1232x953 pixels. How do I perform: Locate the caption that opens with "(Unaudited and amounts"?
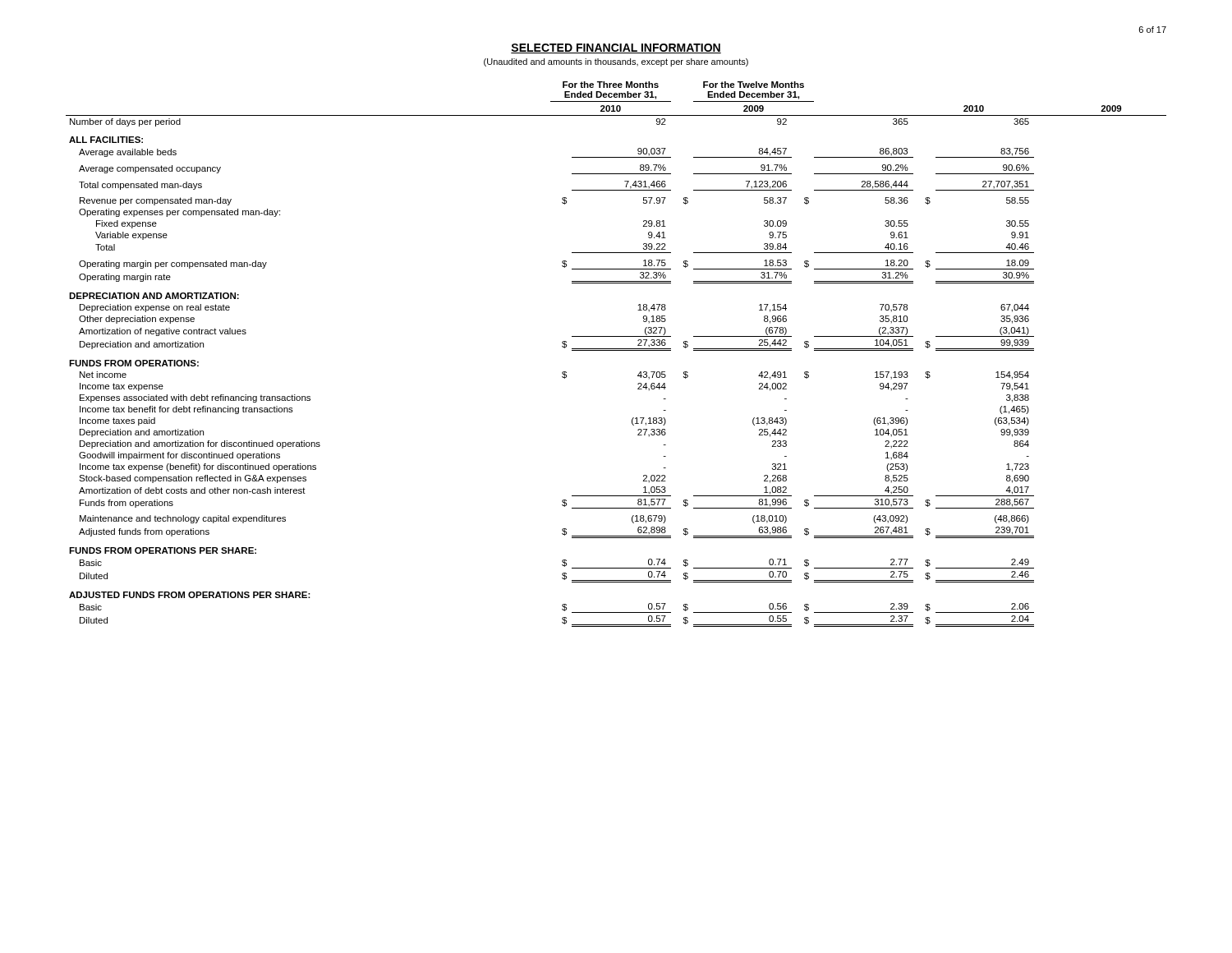tap(616, 62)
